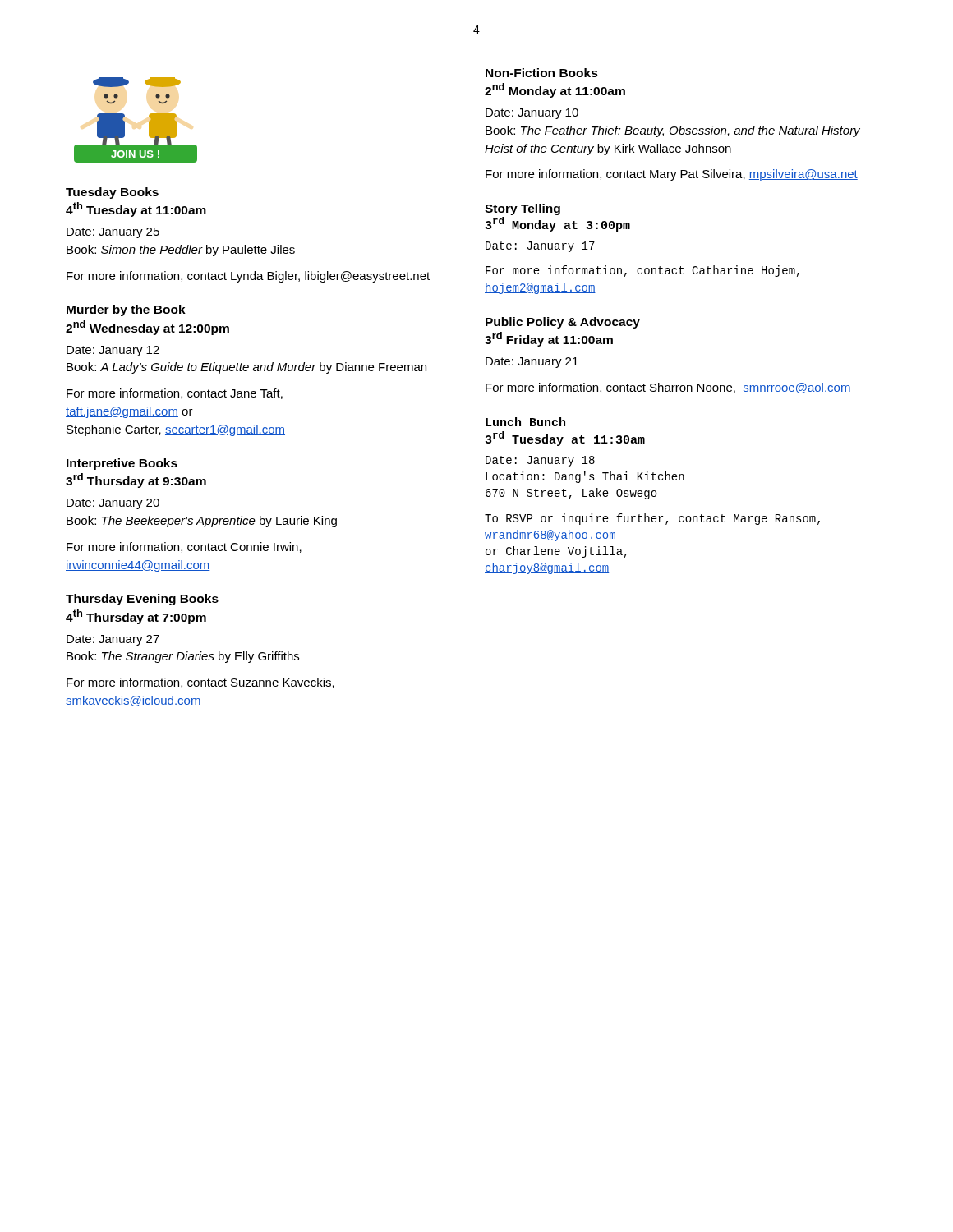Select the passage starting "Date: January 25 Book:"
Screen dimensions: 1232x953
[x=180, y=240]
